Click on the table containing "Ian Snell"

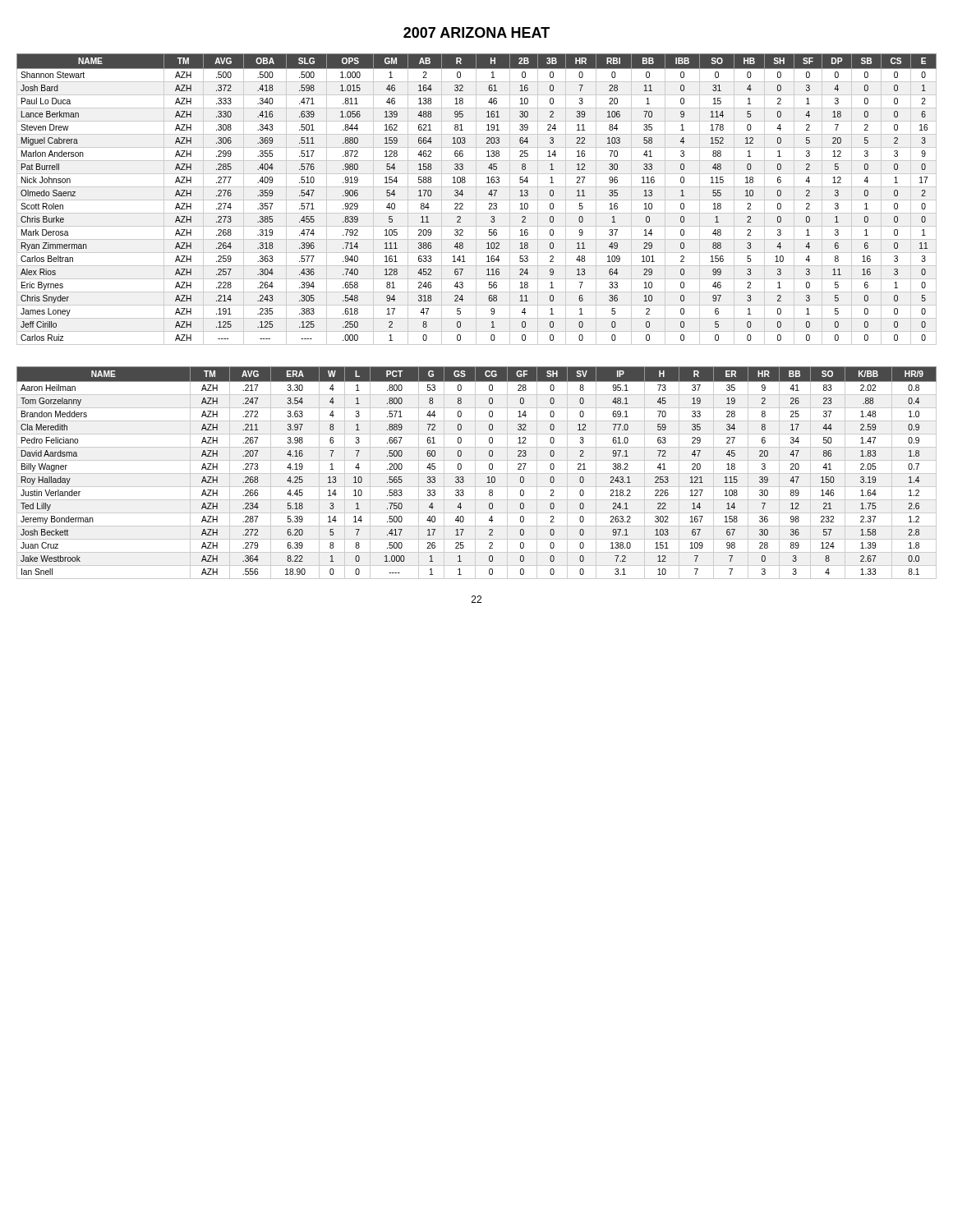pyautogui.click(x=476, y=473)
